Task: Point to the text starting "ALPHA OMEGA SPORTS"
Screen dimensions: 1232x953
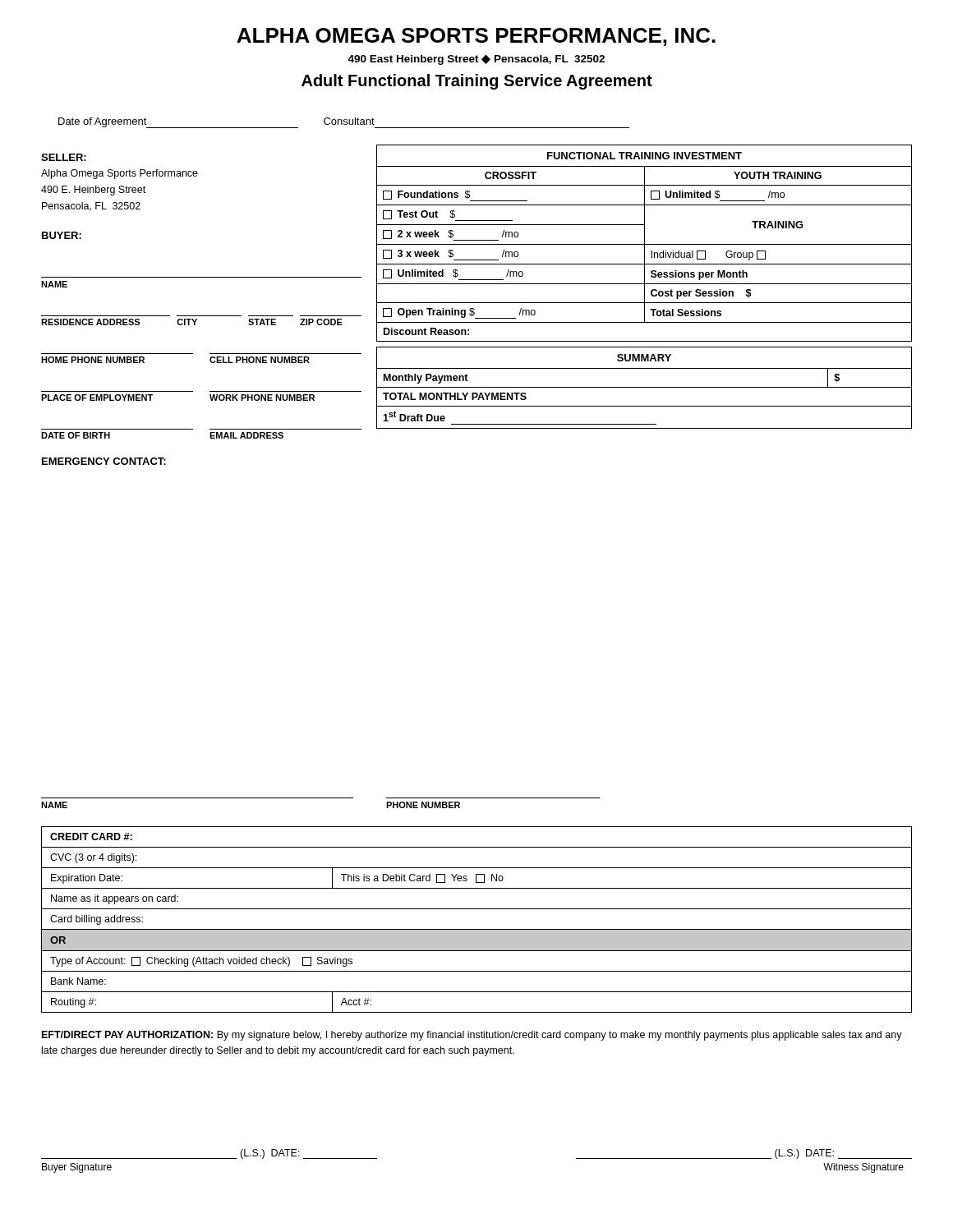Action: click(476, 36)
